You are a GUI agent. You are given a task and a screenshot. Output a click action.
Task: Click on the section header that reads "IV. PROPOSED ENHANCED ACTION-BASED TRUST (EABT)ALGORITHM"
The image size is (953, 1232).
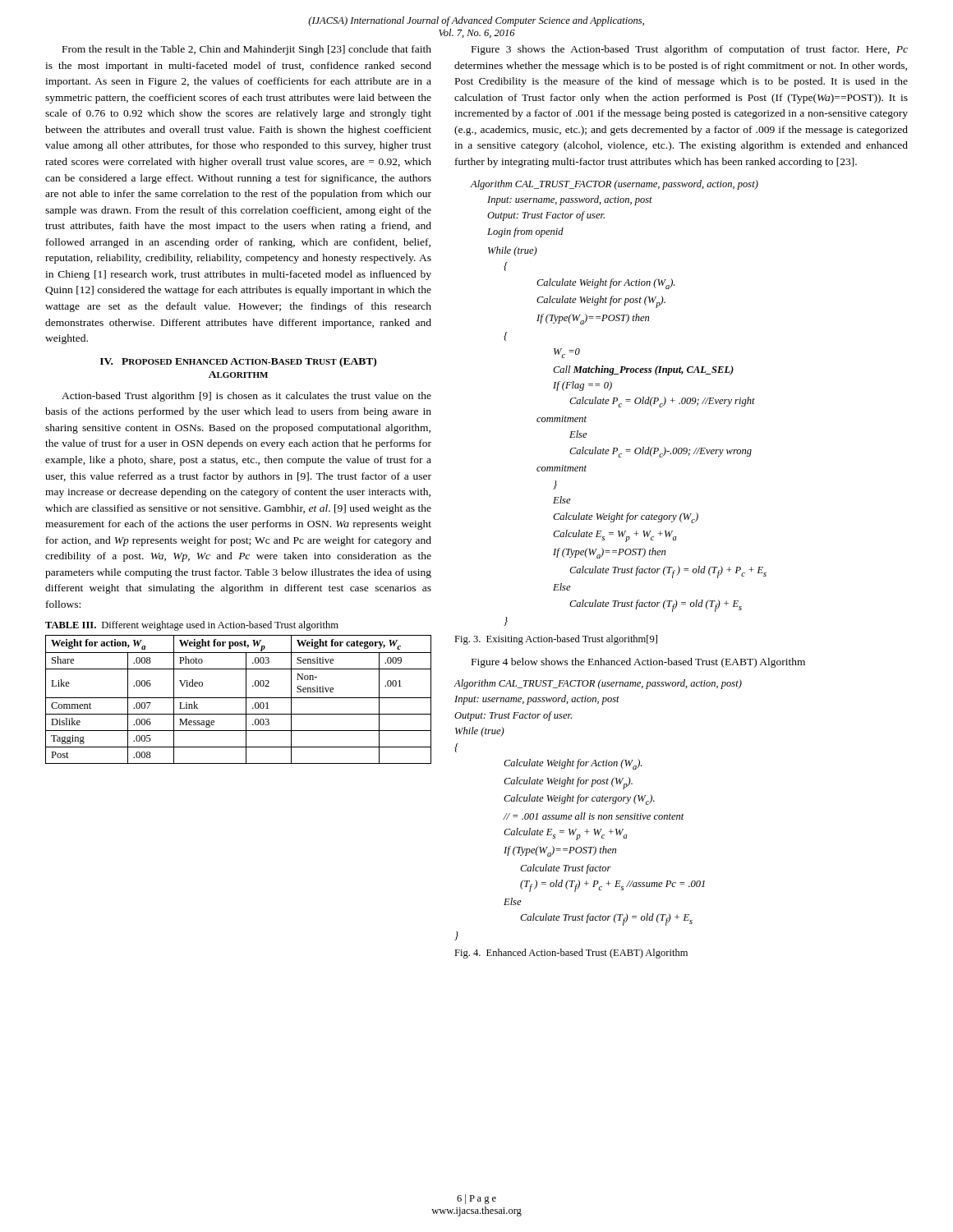click(x=238, y=367)
